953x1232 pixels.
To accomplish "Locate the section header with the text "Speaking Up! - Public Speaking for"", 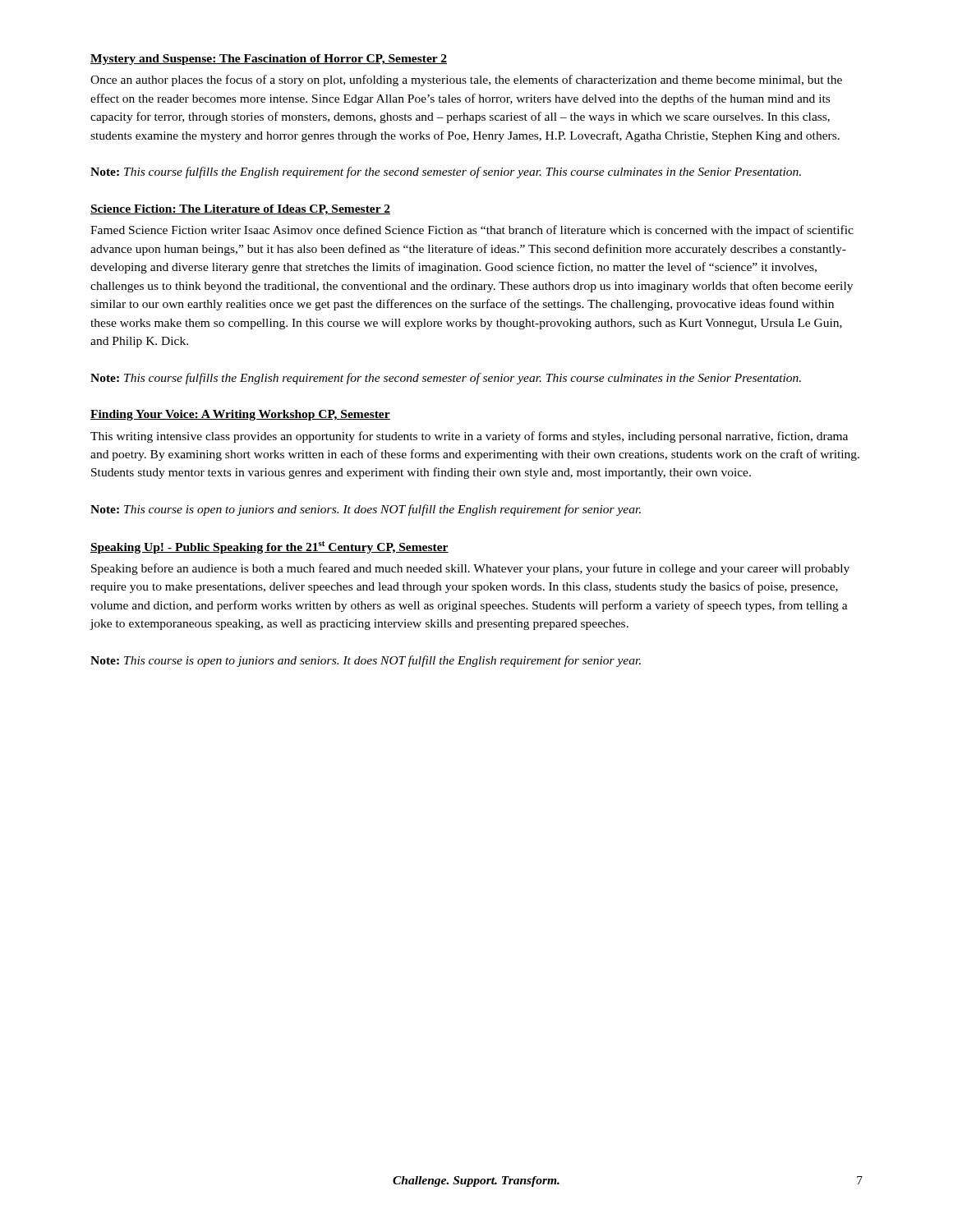I will pyautogui.click(x=269, y=545).
